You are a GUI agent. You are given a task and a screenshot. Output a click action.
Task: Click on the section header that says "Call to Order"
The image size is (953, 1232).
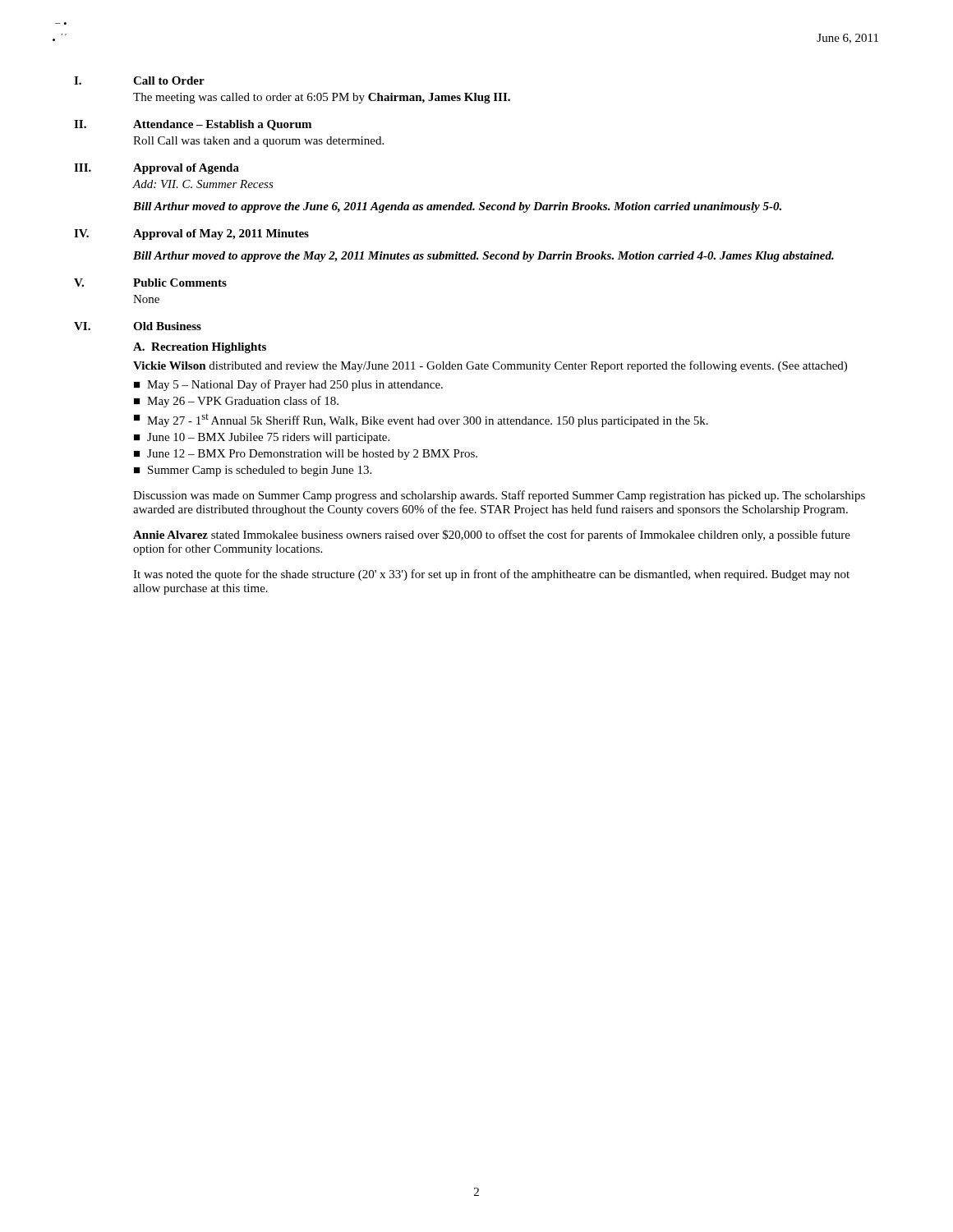coord(169,81)
